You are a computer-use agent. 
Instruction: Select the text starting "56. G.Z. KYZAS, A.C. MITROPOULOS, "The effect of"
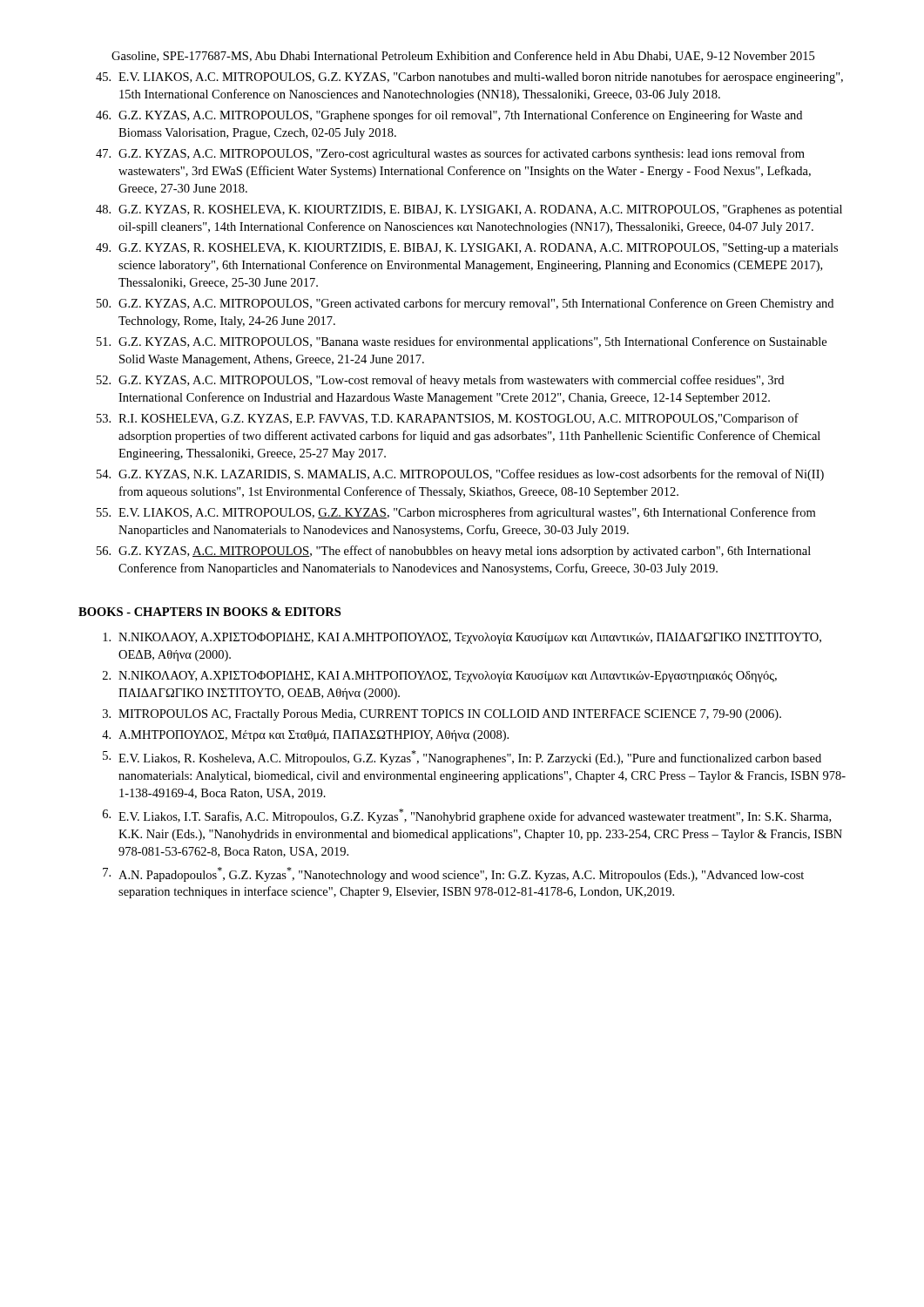pos(462,559)
